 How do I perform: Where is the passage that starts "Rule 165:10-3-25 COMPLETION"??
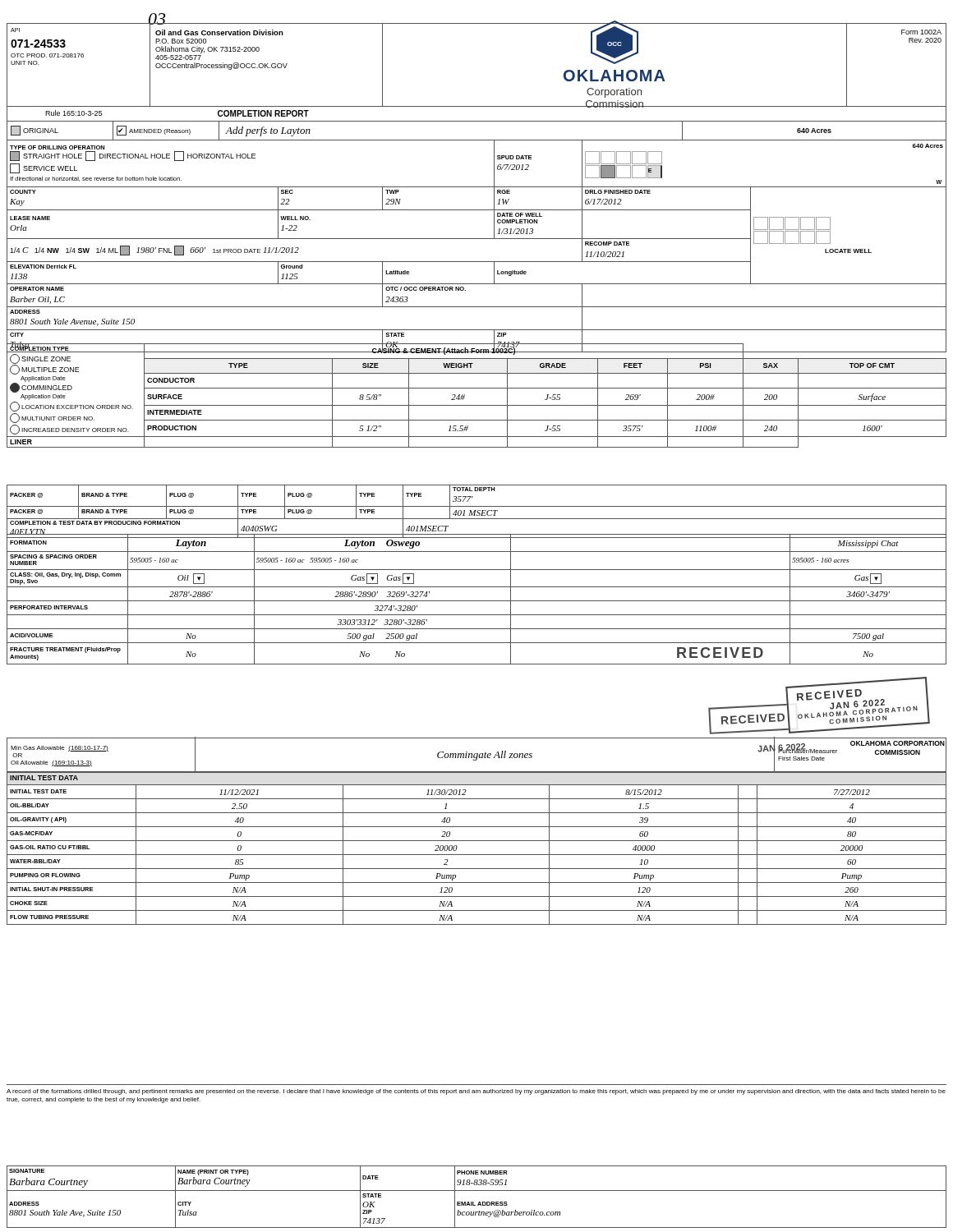tap(177, 113)
